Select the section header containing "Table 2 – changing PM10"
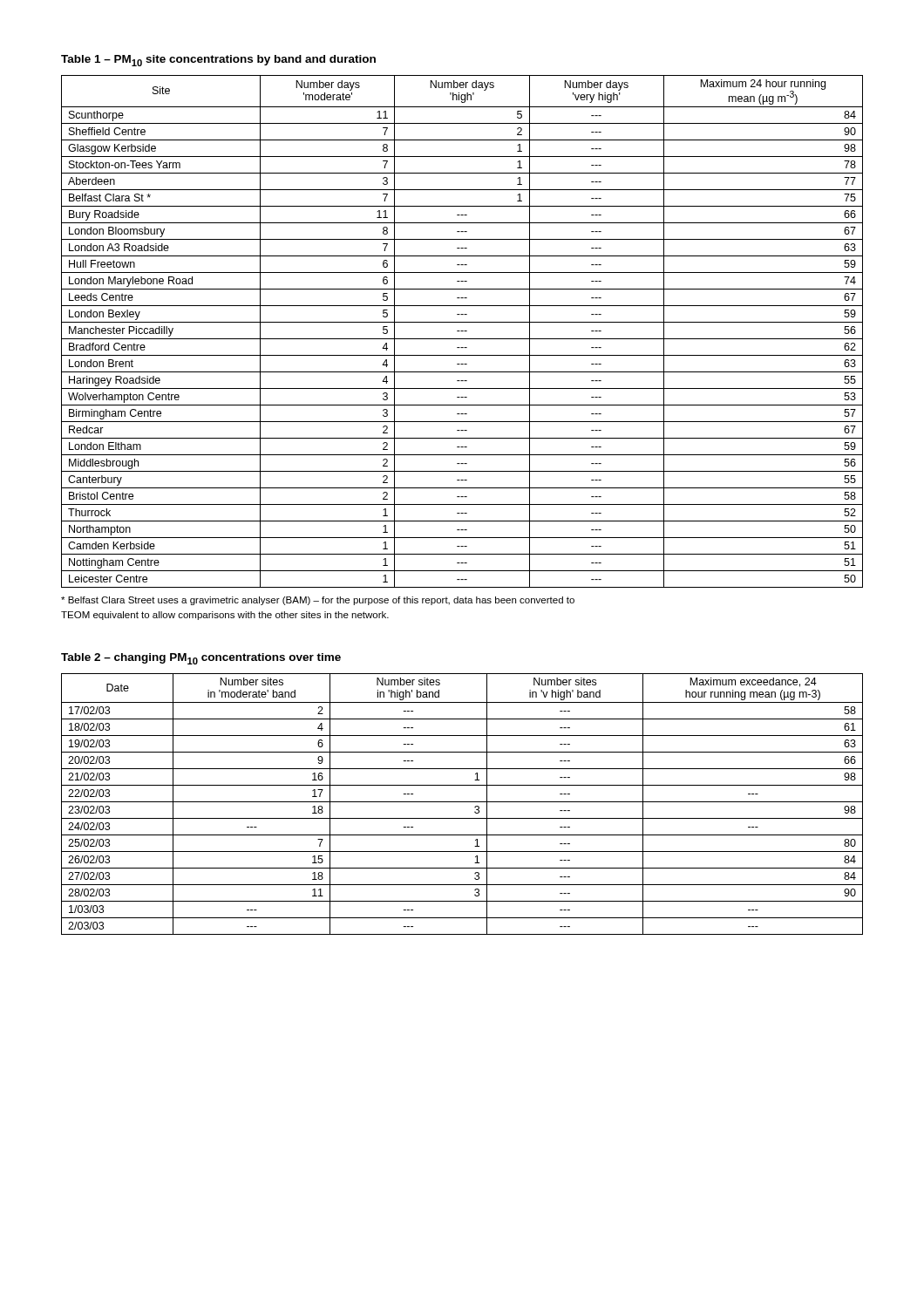The width and height of the screenshot is (924, 1308). pyautogui.click(x=201, y=659)
